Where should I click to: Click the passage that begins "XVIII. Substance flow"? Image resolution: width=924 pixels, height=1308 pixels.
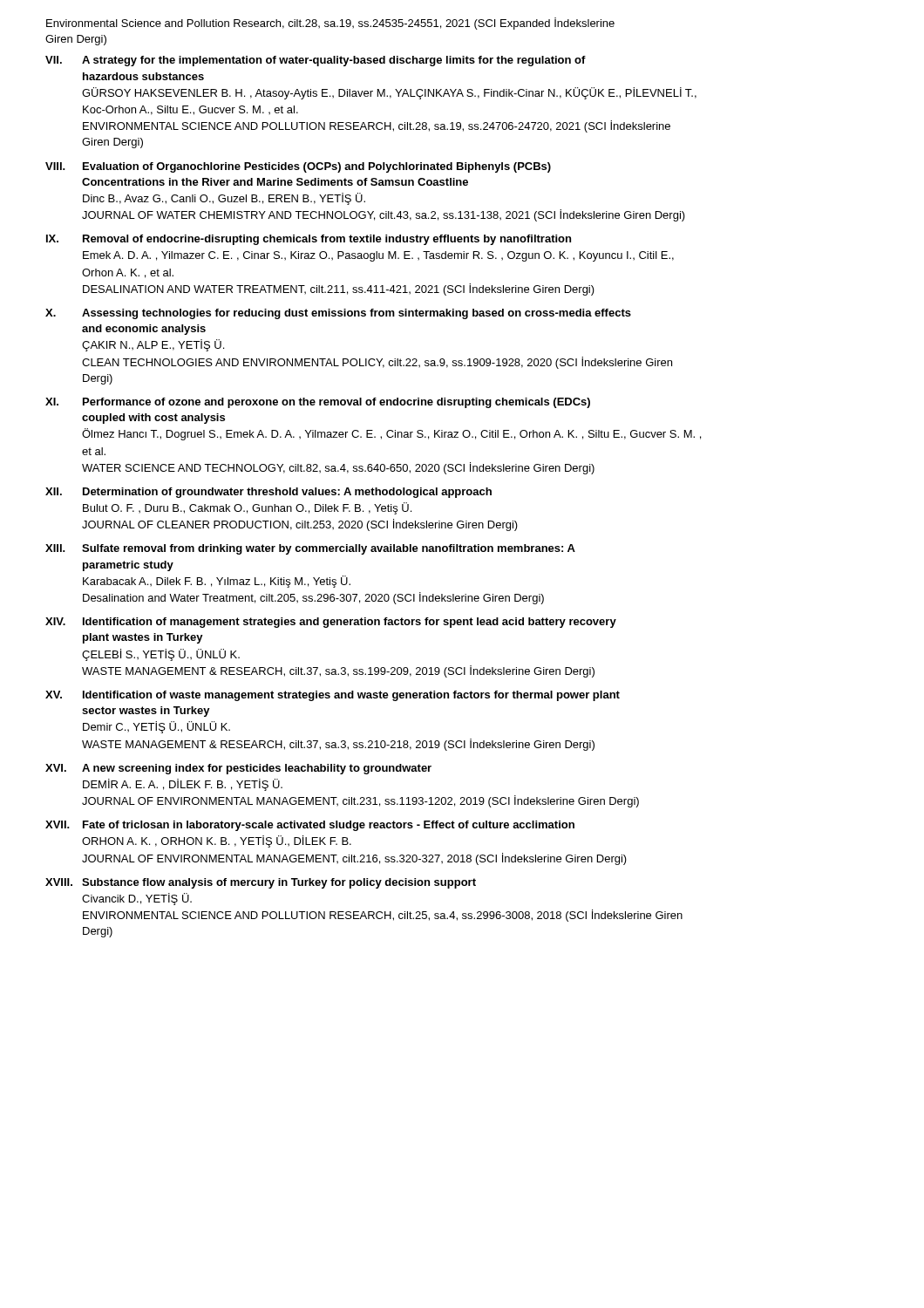coord(462,907)
